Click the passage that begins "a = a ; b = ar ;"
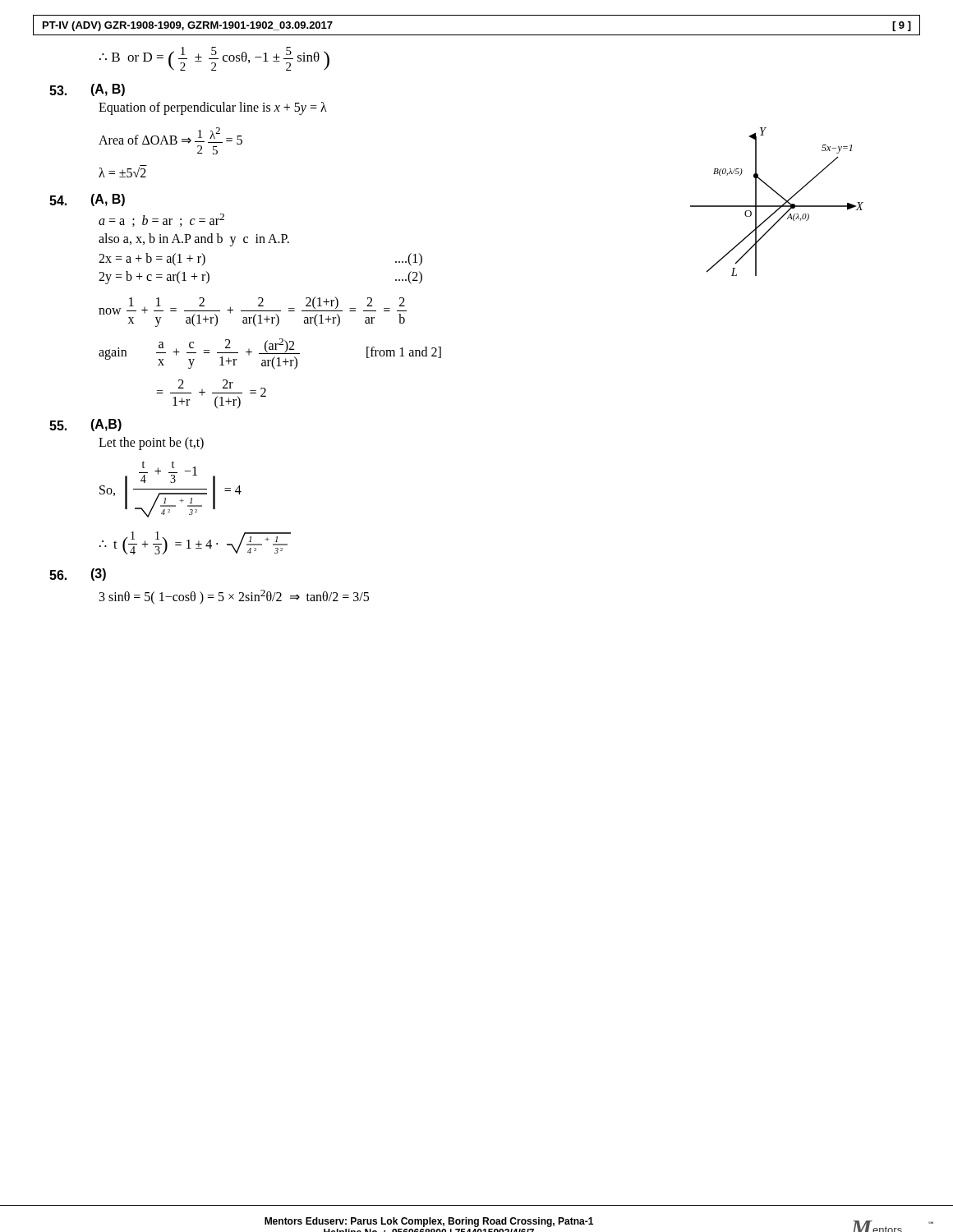The image size is (953, 1232). click(x=162, y=219)
